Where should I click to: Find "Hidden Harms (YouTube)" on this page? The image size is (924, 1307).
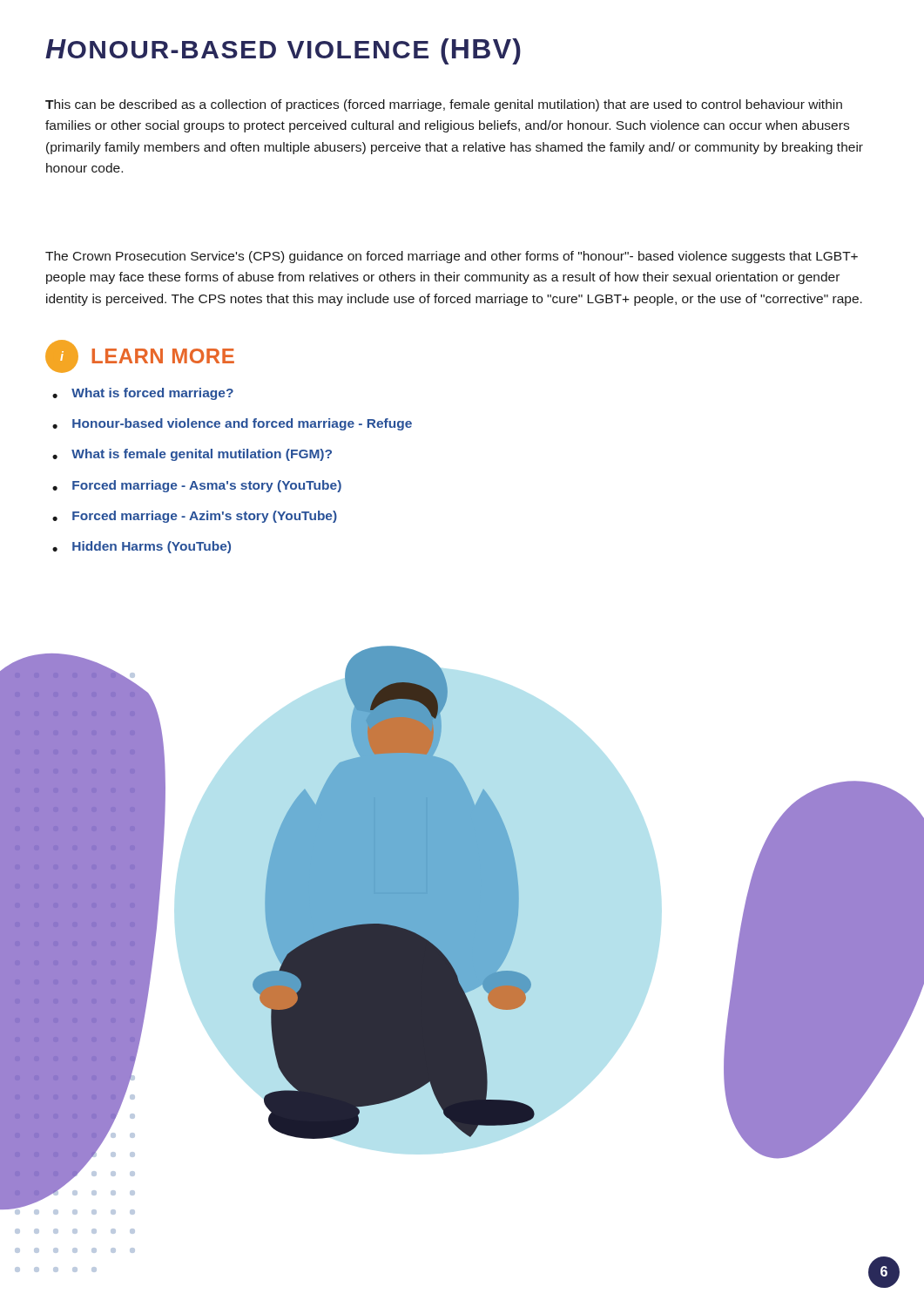click(152, 546)
